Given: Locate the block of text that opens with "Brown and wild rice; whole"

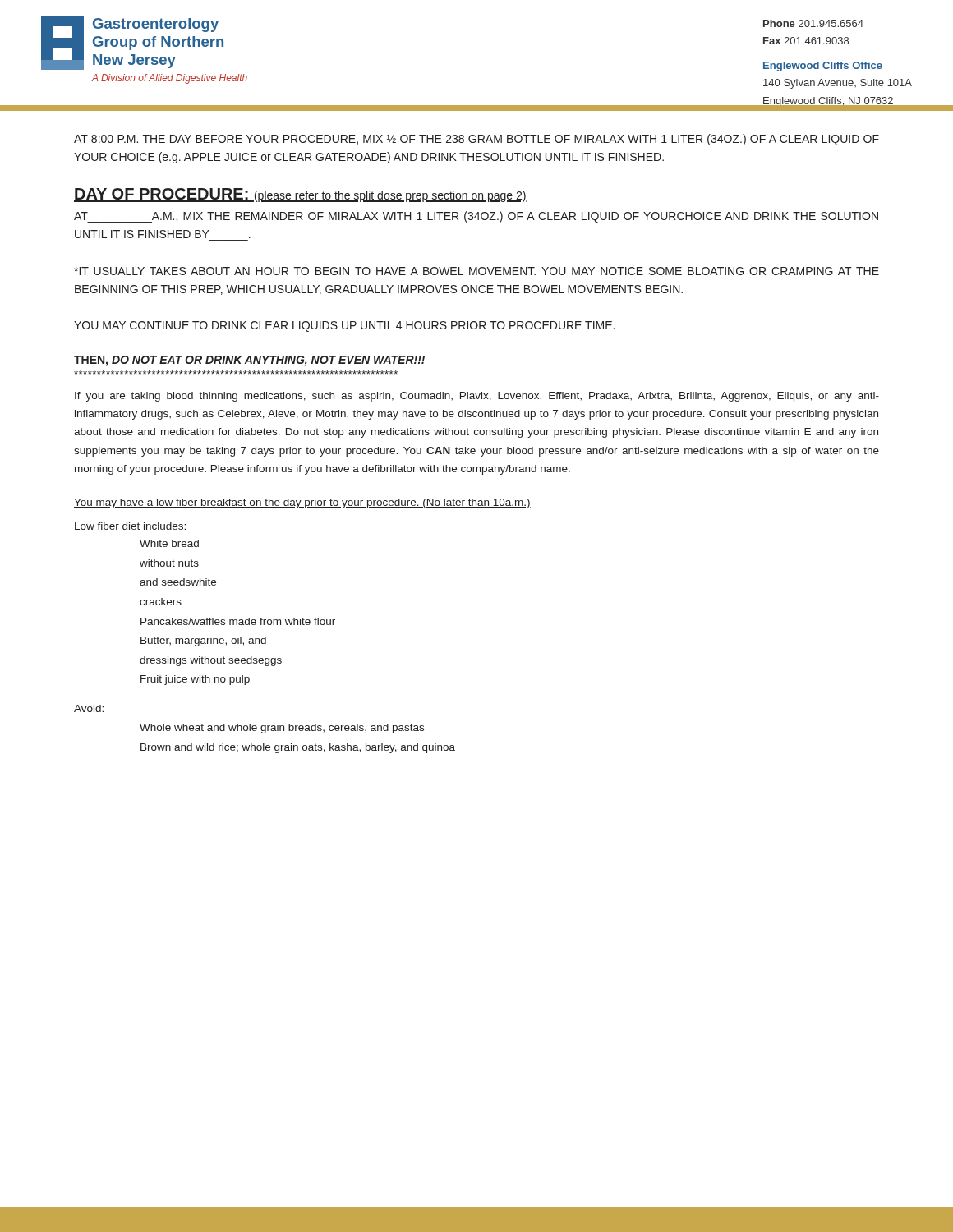Looking at the screenshot, I should pyautogui.click(x=297, y=747).
